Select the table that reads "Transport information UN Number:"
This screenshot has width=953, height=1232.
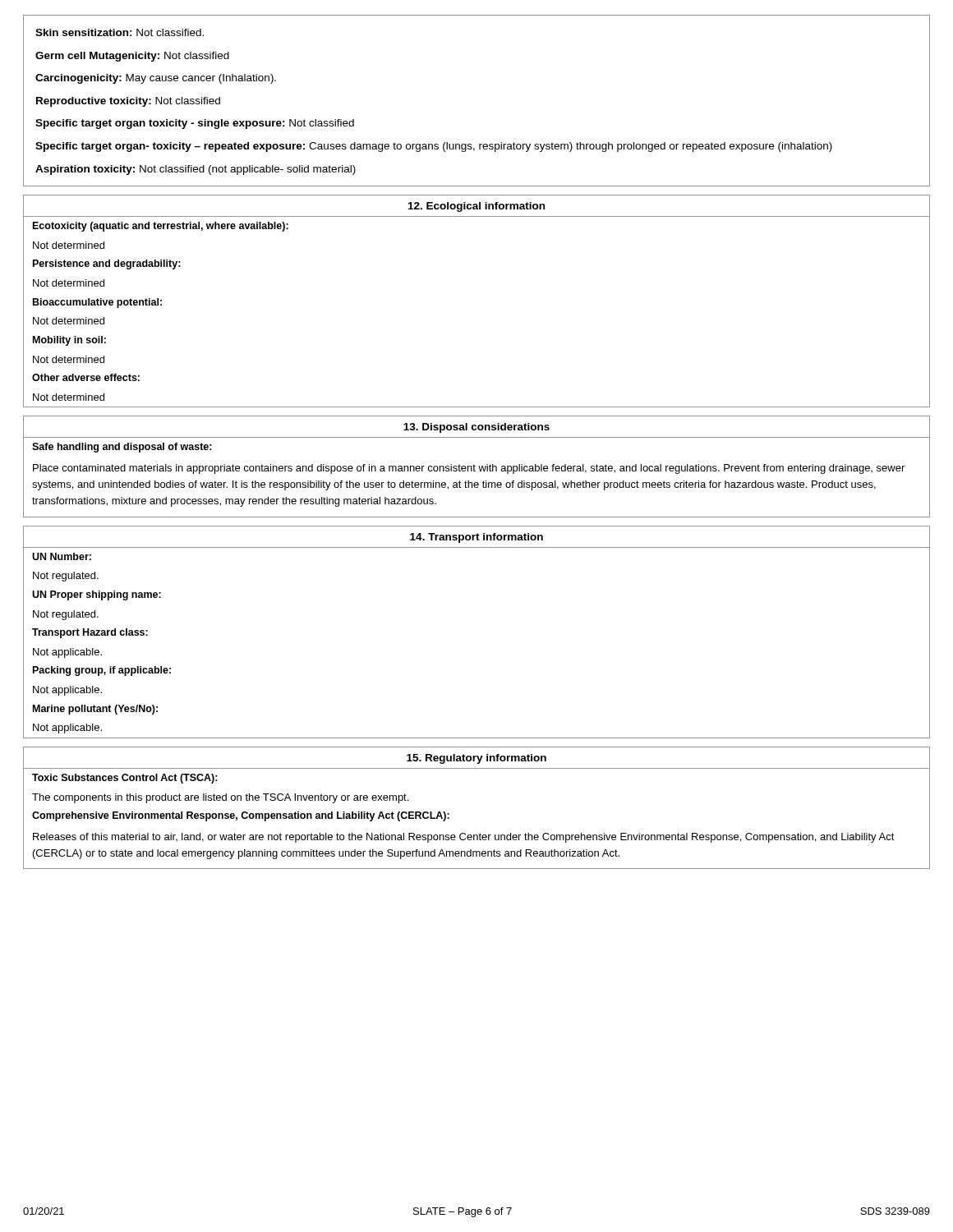[x=476, y=632]
